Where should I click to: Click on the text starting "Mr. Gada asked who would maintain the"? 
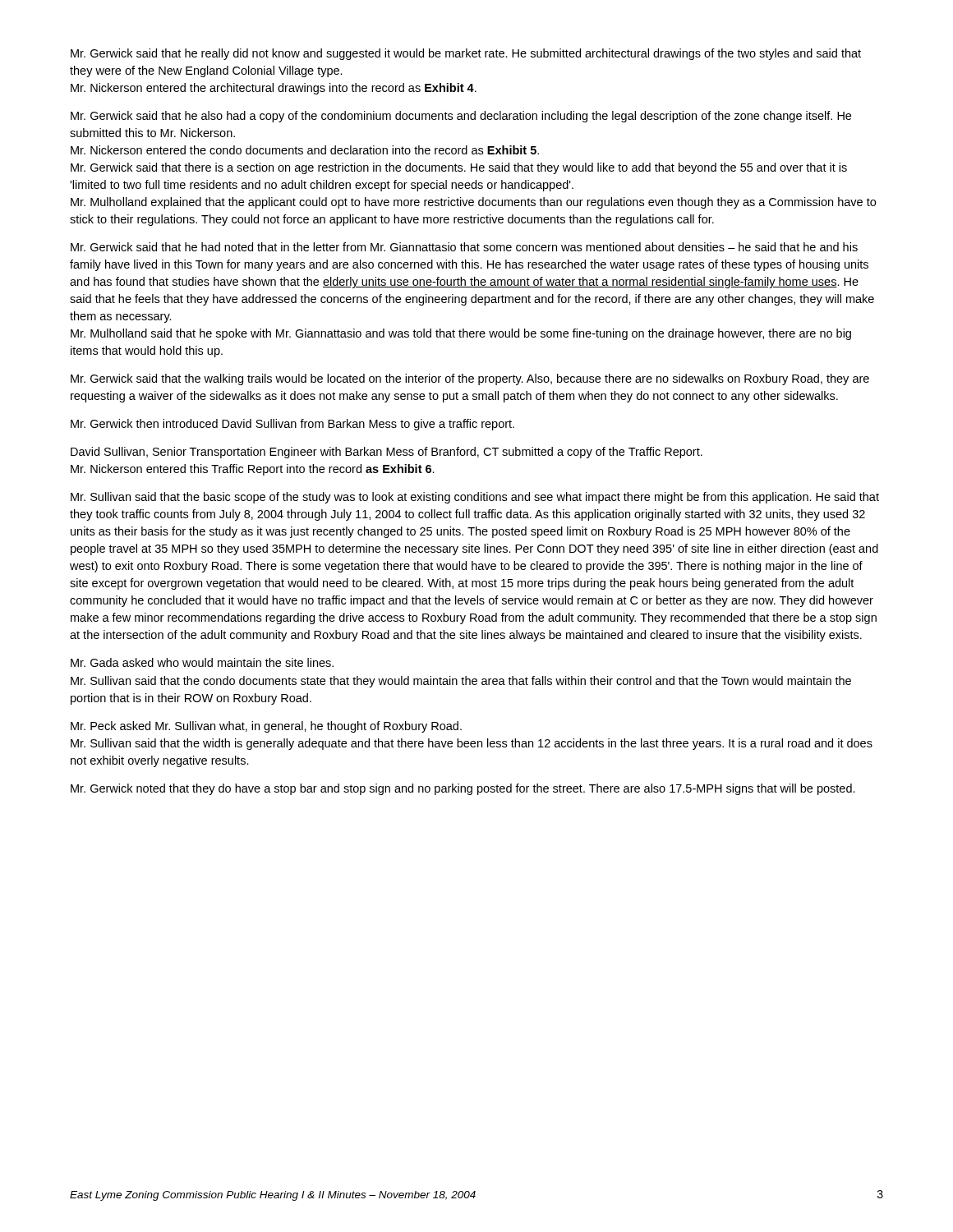[x=461, y=680]
